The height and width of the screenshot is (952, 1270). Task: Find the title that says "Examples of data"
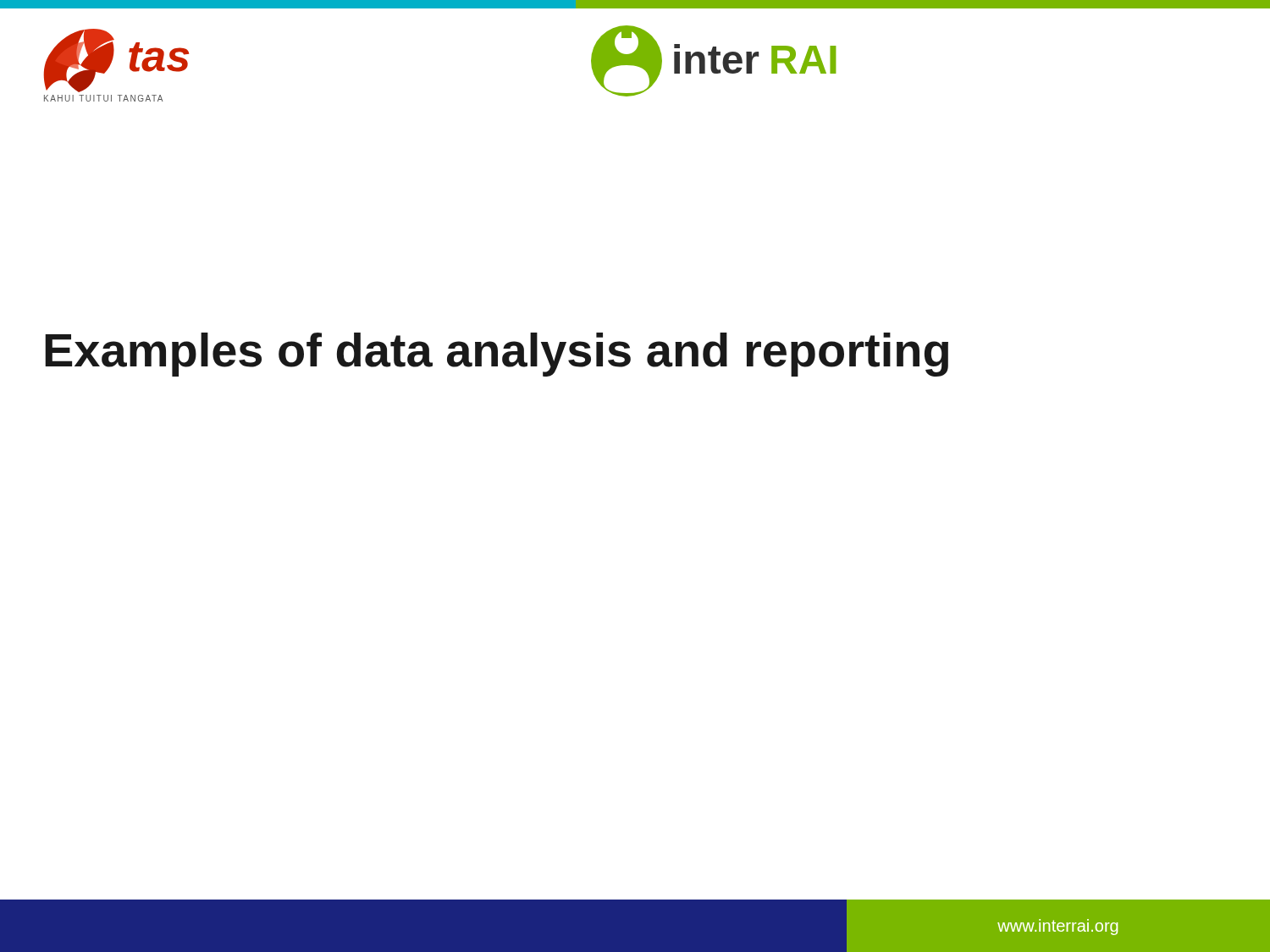(x=635, y=350)
